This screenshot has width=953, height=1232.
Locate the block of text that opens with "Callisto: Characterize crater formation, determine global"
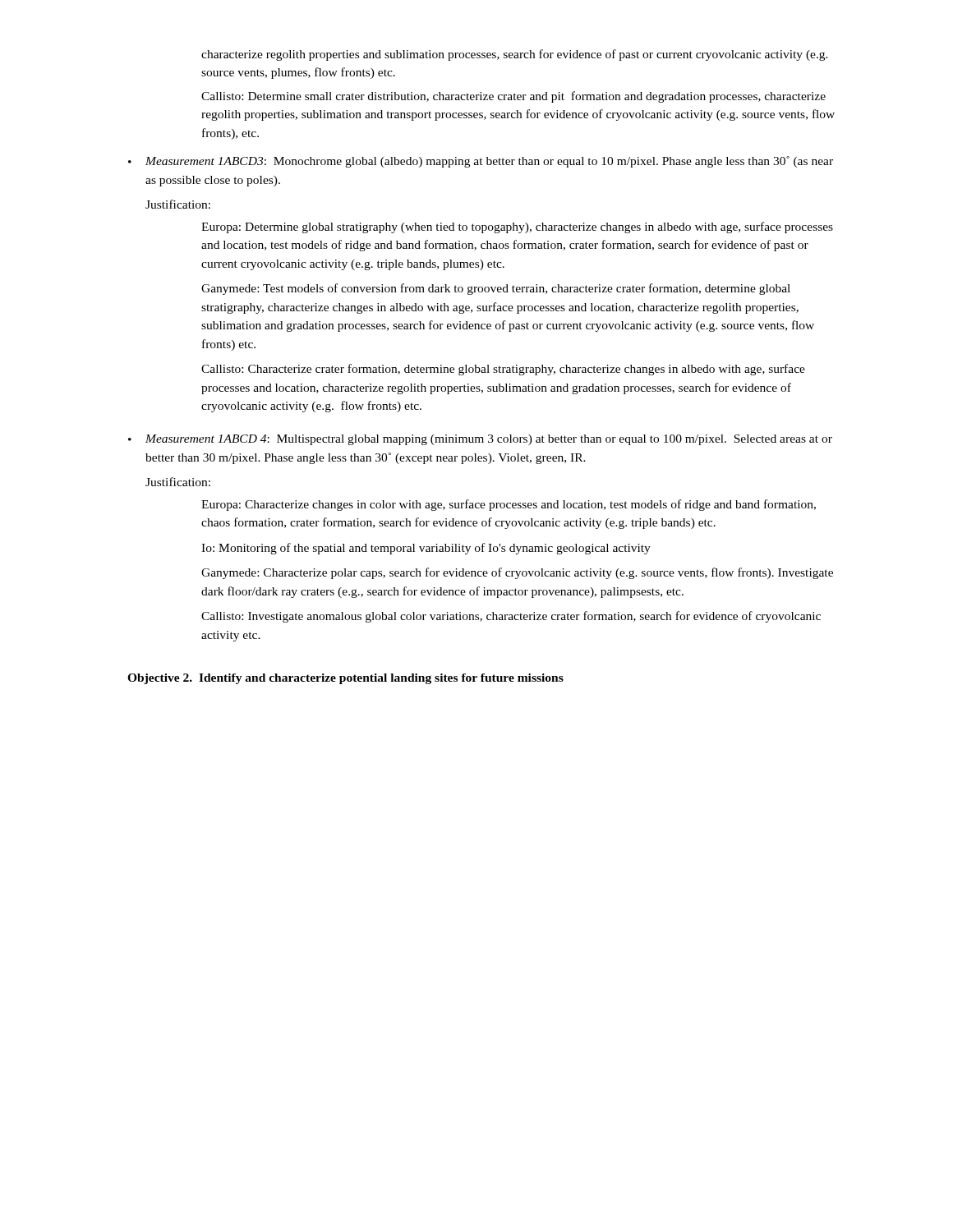503,387
